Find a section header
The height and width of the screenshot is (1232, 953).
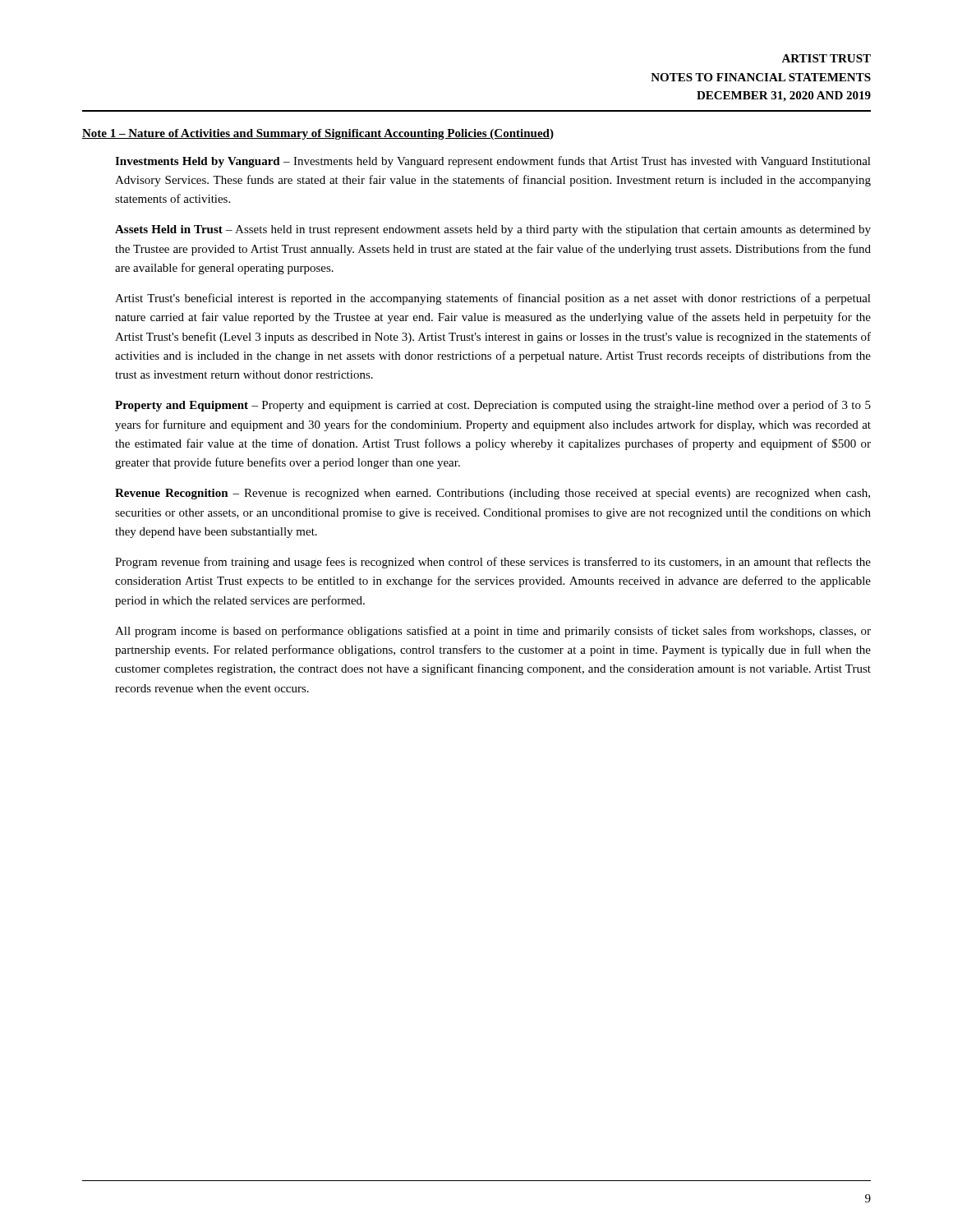318,133
